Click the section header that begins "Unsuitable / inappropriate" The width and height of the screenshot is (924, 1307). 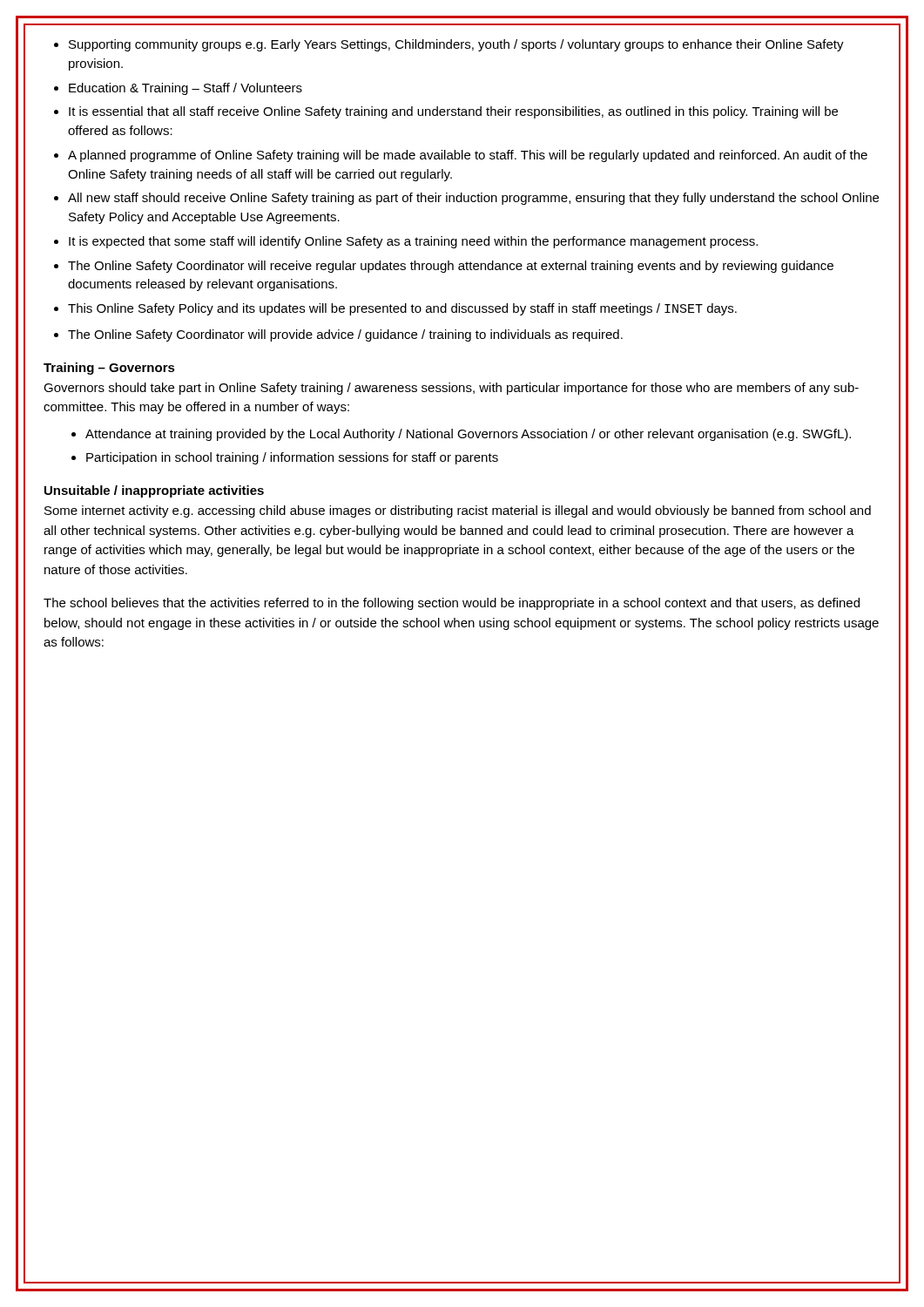click(x=154, y=490)
